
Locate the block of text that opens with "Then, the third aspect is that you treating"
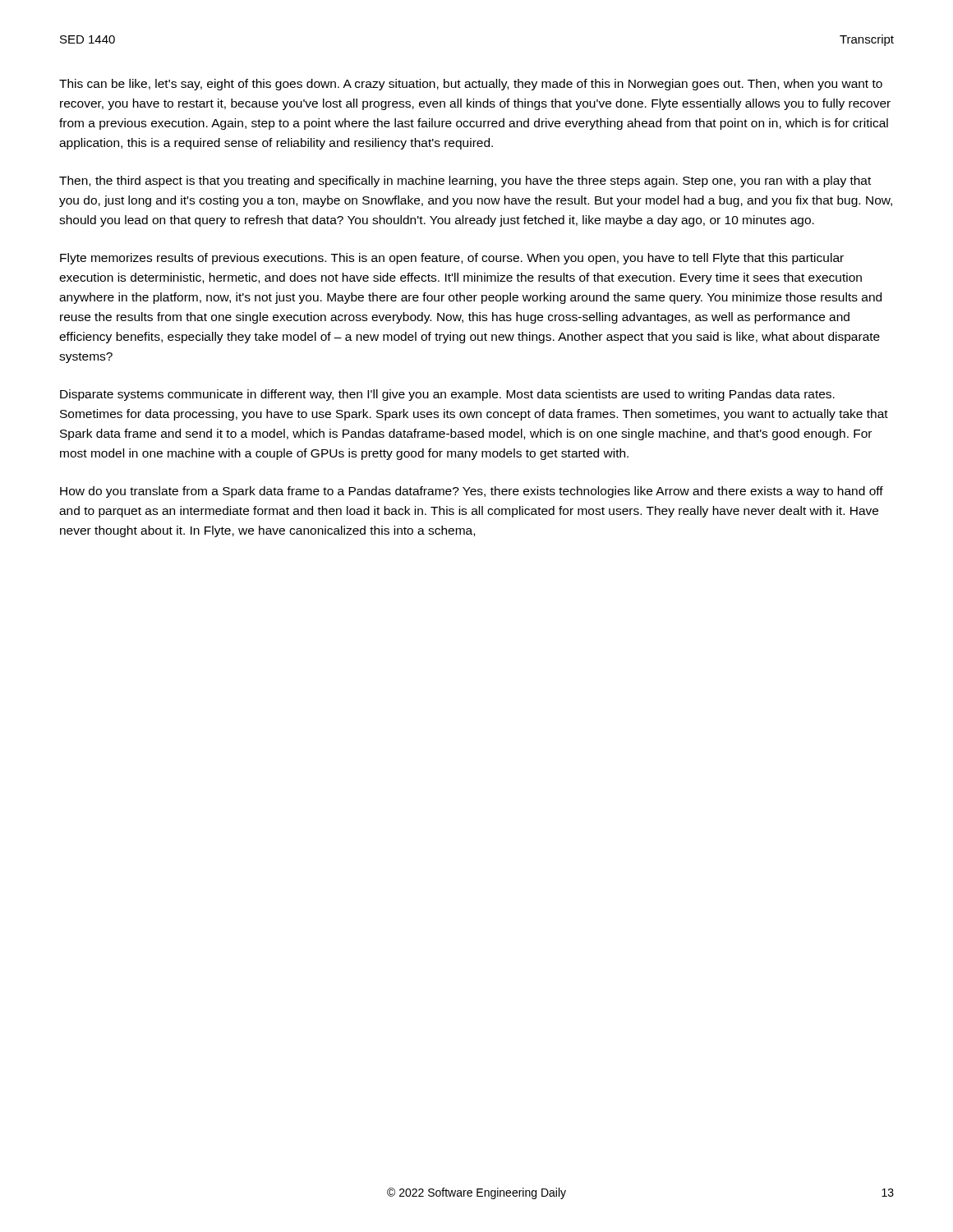tap(476, 200)
